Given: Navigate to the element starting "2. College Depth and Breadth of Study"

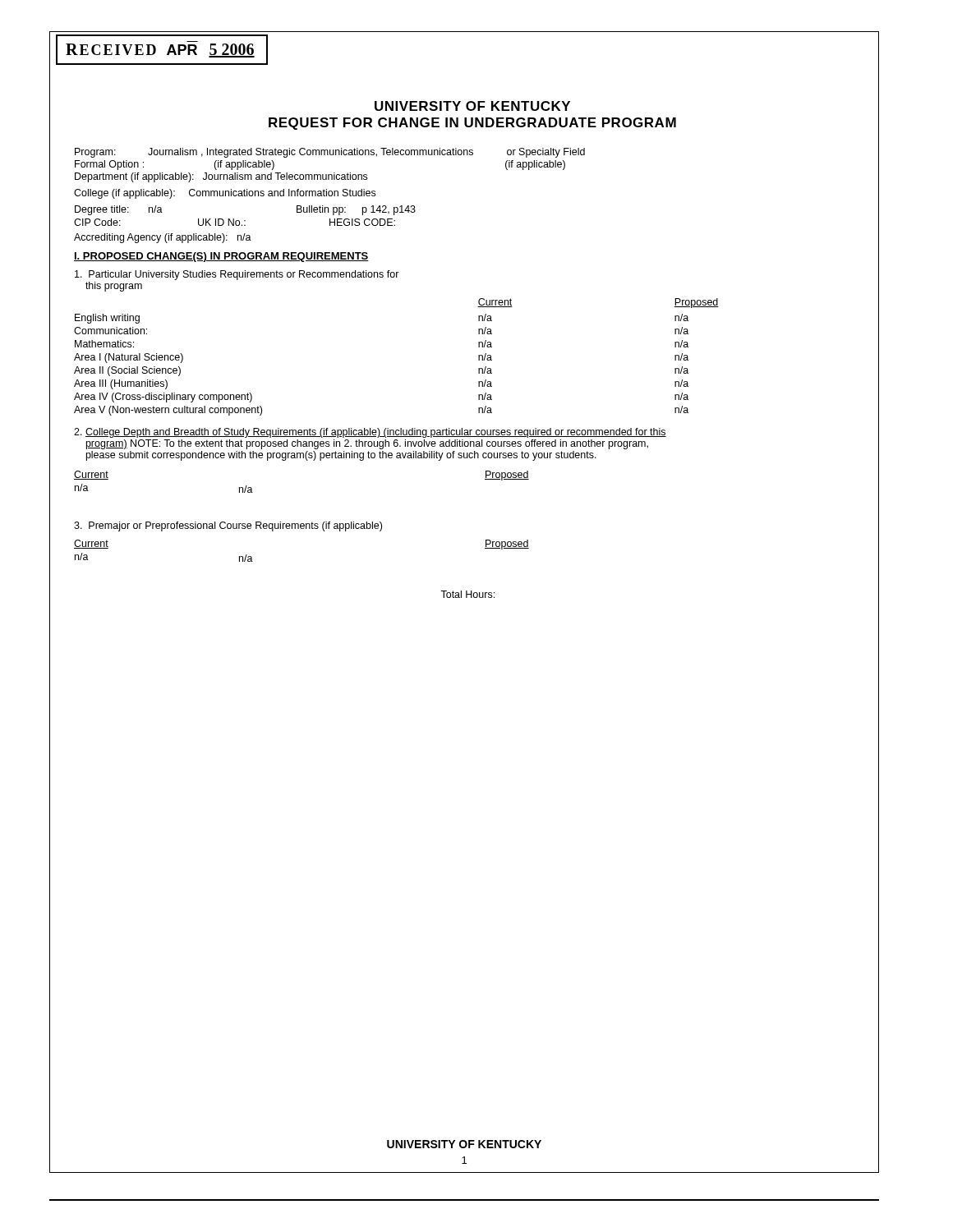Looking at the screenshot, I should click(x=370, y=444).
